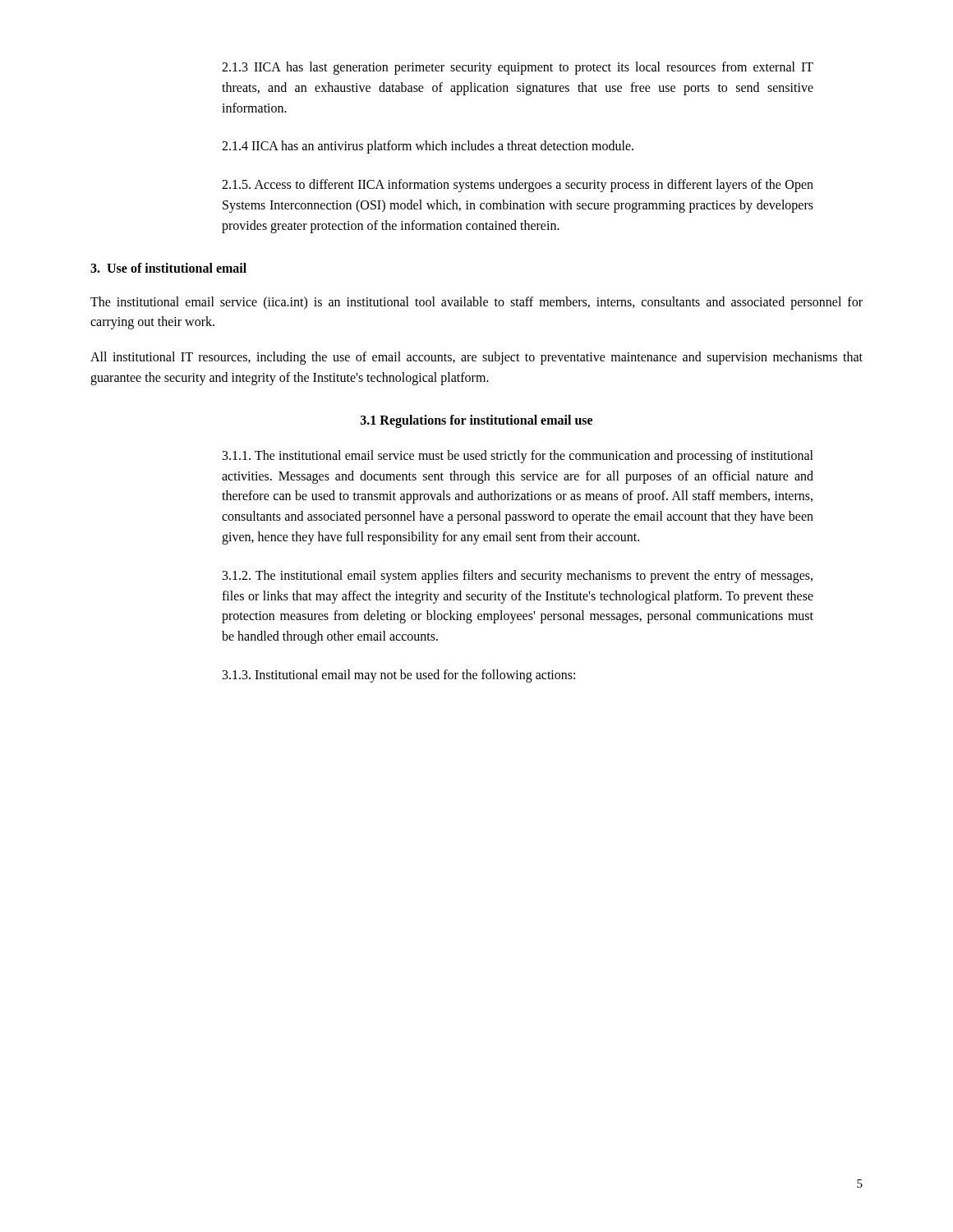The width and height of the screenshot is (953, 1232).
Task: Navigate to the block starting "3.1.1. The institutional"
Action: (x=518, y=497)
